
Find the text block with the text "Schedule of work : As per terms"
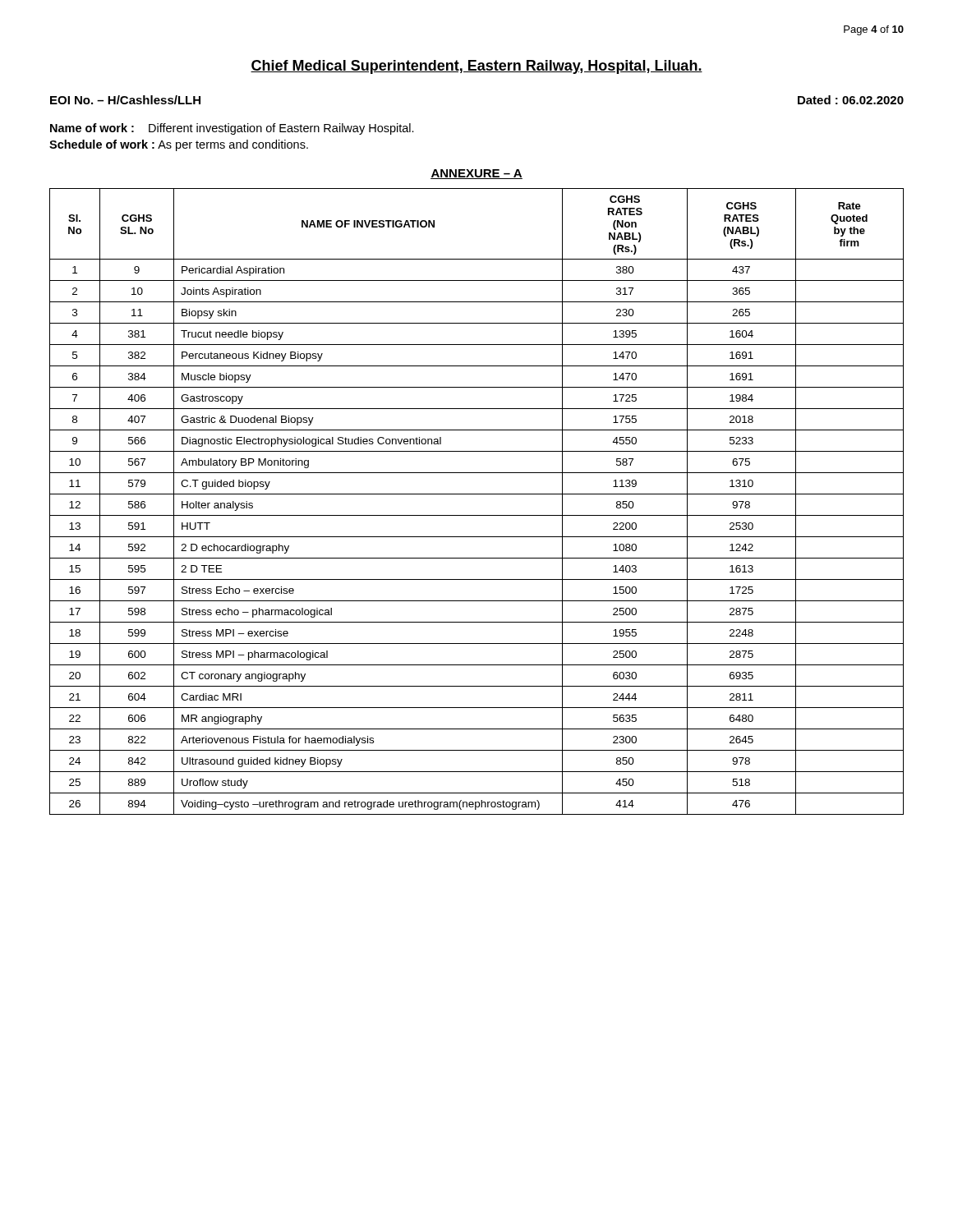pyautogui.click(x=179, y=145)
